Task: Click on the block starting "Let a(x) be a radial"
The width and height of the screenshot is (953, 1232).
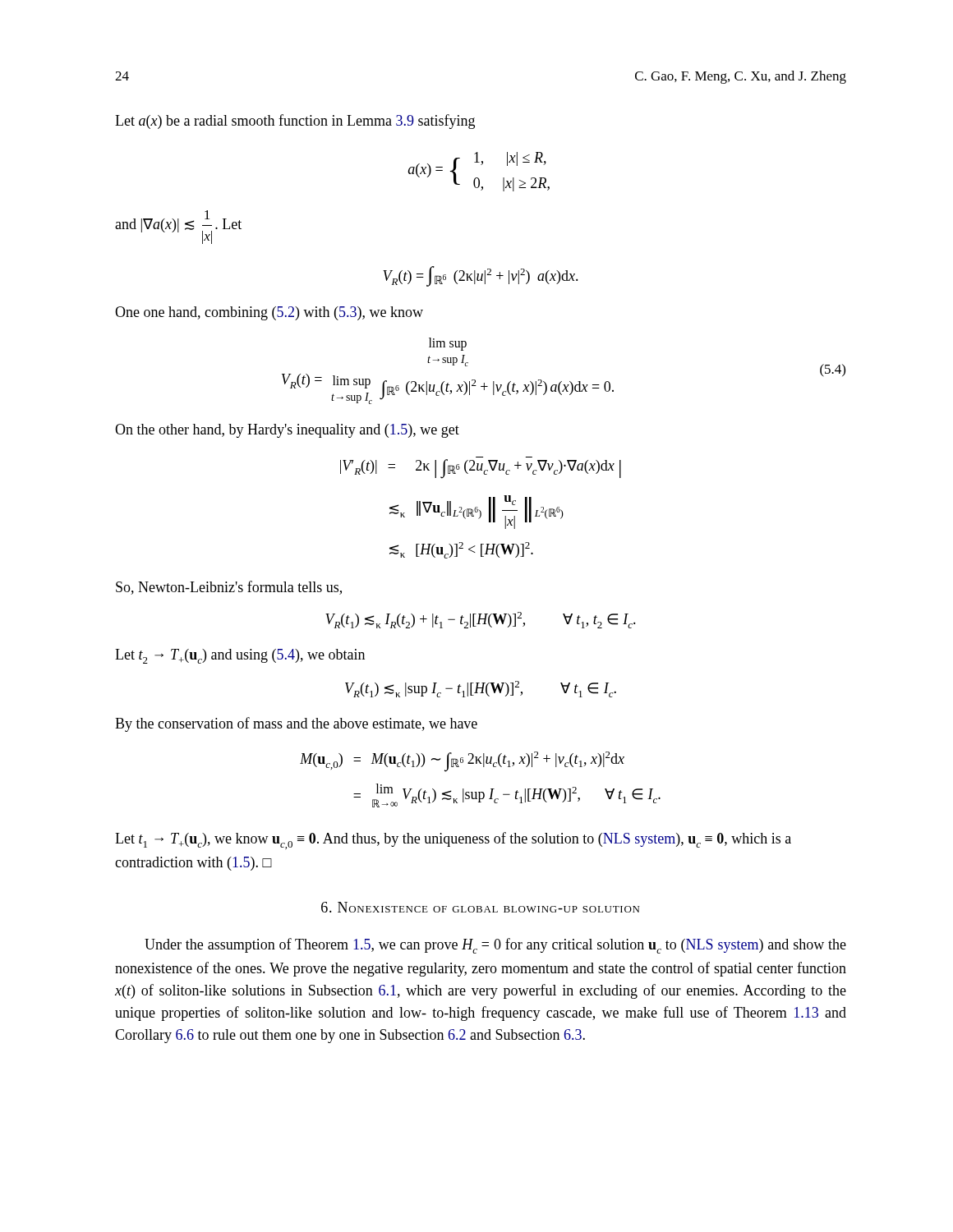Action: coord(481,121)
